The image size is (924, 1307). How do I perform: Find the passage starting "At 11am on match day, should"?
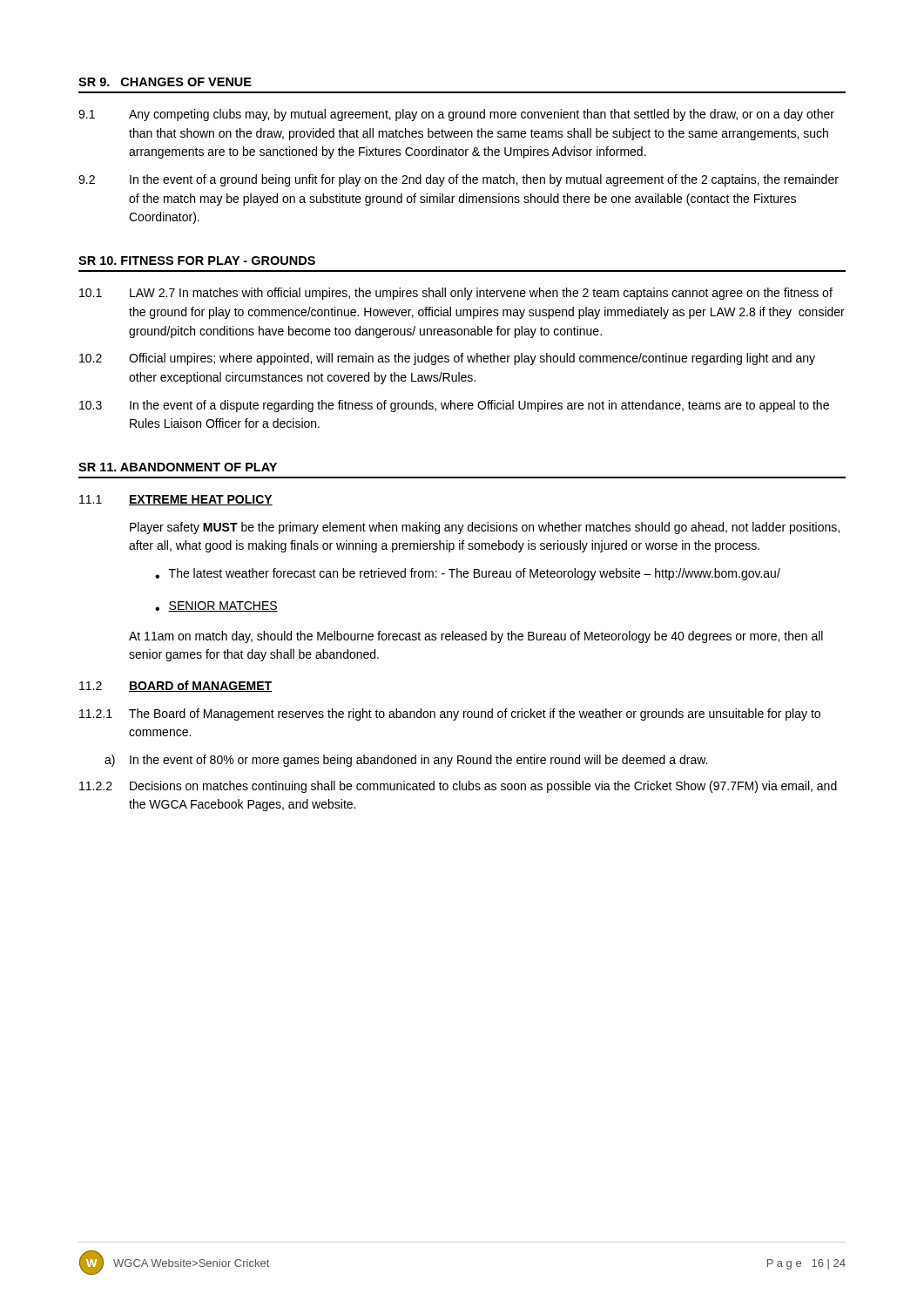(476, 645)
